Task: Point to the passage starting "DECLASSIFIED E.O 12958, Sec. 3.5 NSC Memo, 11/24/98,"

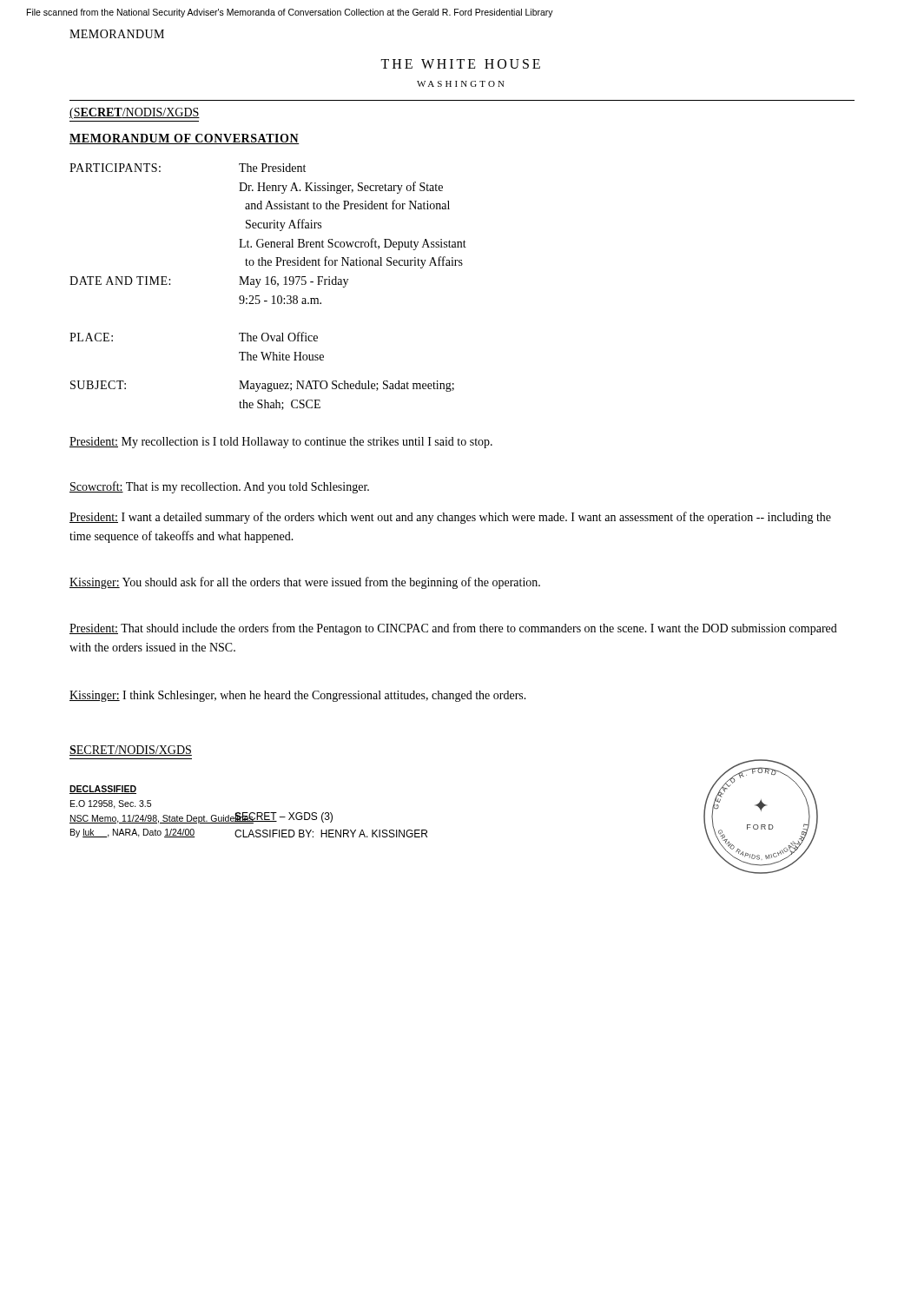Action: pyautogui.click(x=161, y=811)
